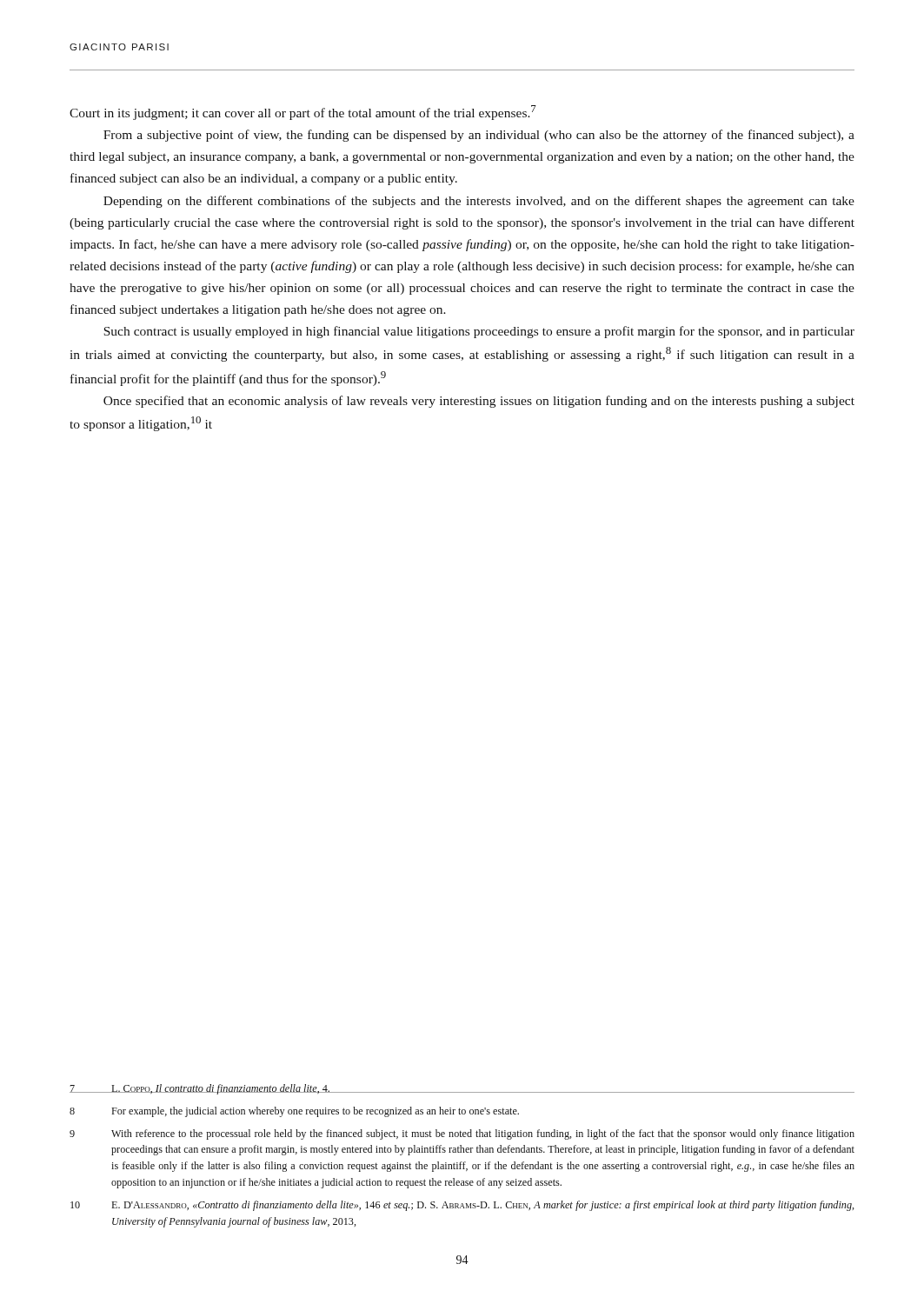
Task: Click the passage that begins "10 E. D'Alessandro, «Contratto"
Action: [x=462, y=1214]
